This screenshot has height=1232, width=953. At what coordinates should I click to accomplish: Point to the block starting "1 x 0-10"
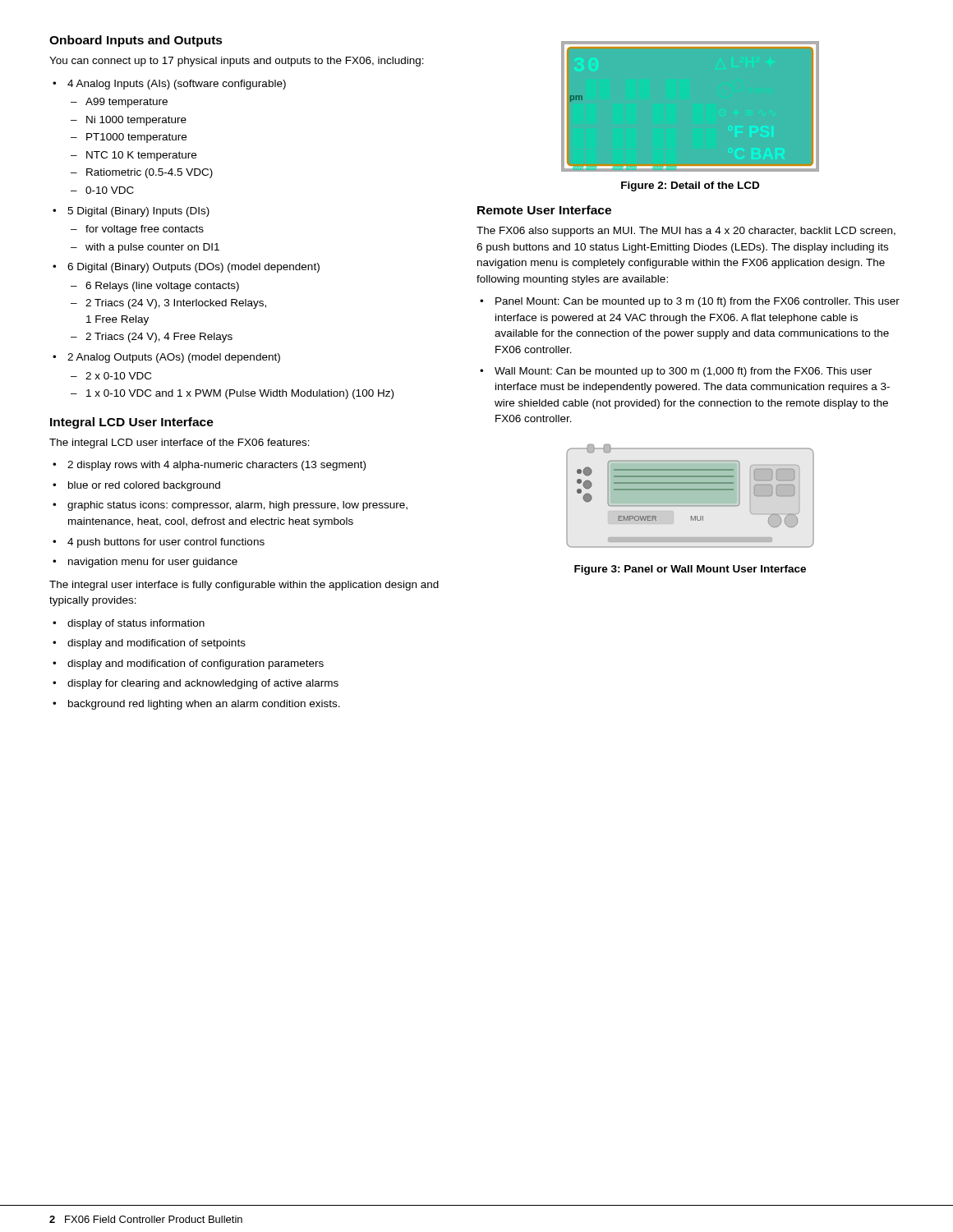240,393
